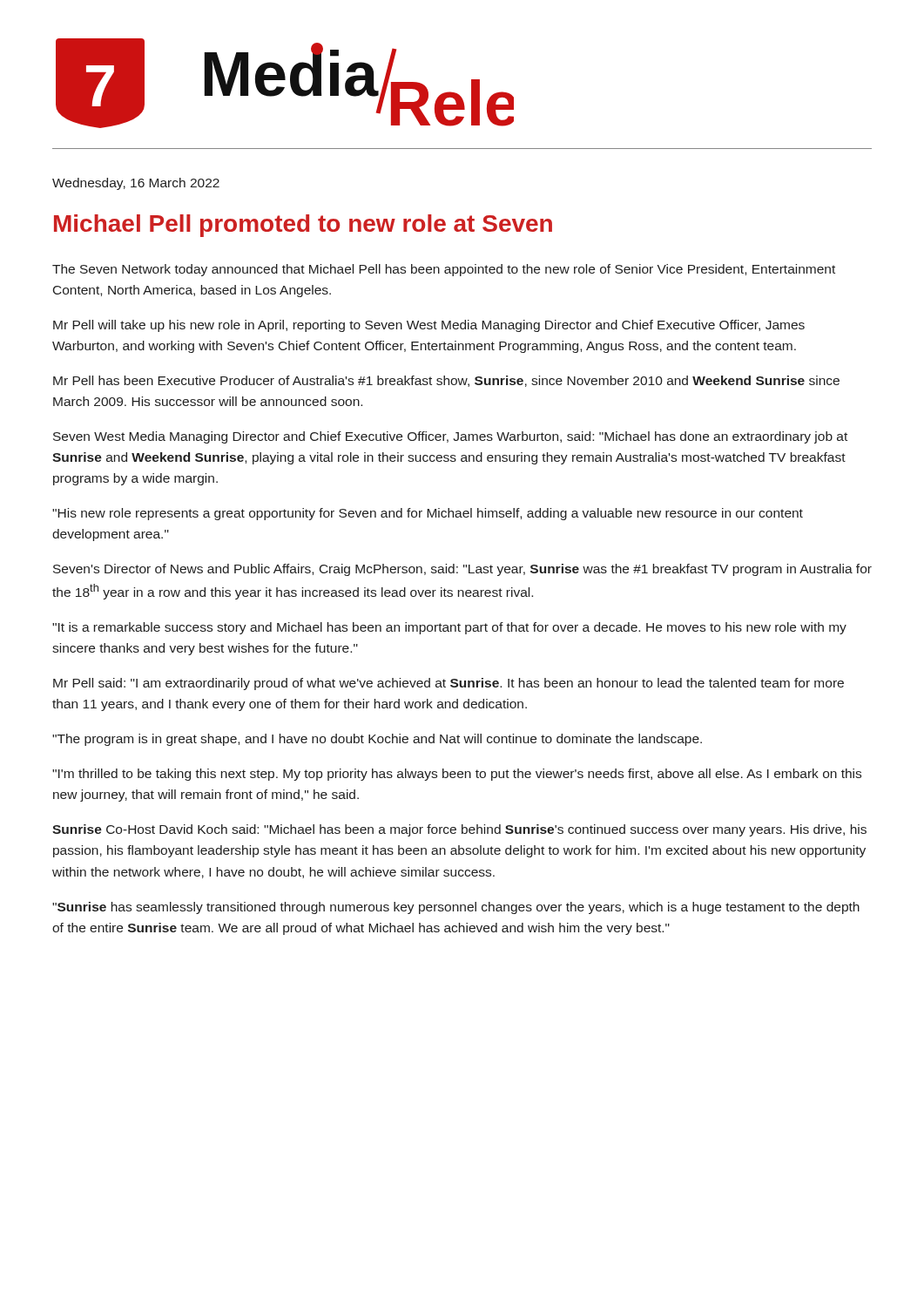
Task: Select the region starting ""I'm thrilled to be taking"
Action: pos(457,784)
